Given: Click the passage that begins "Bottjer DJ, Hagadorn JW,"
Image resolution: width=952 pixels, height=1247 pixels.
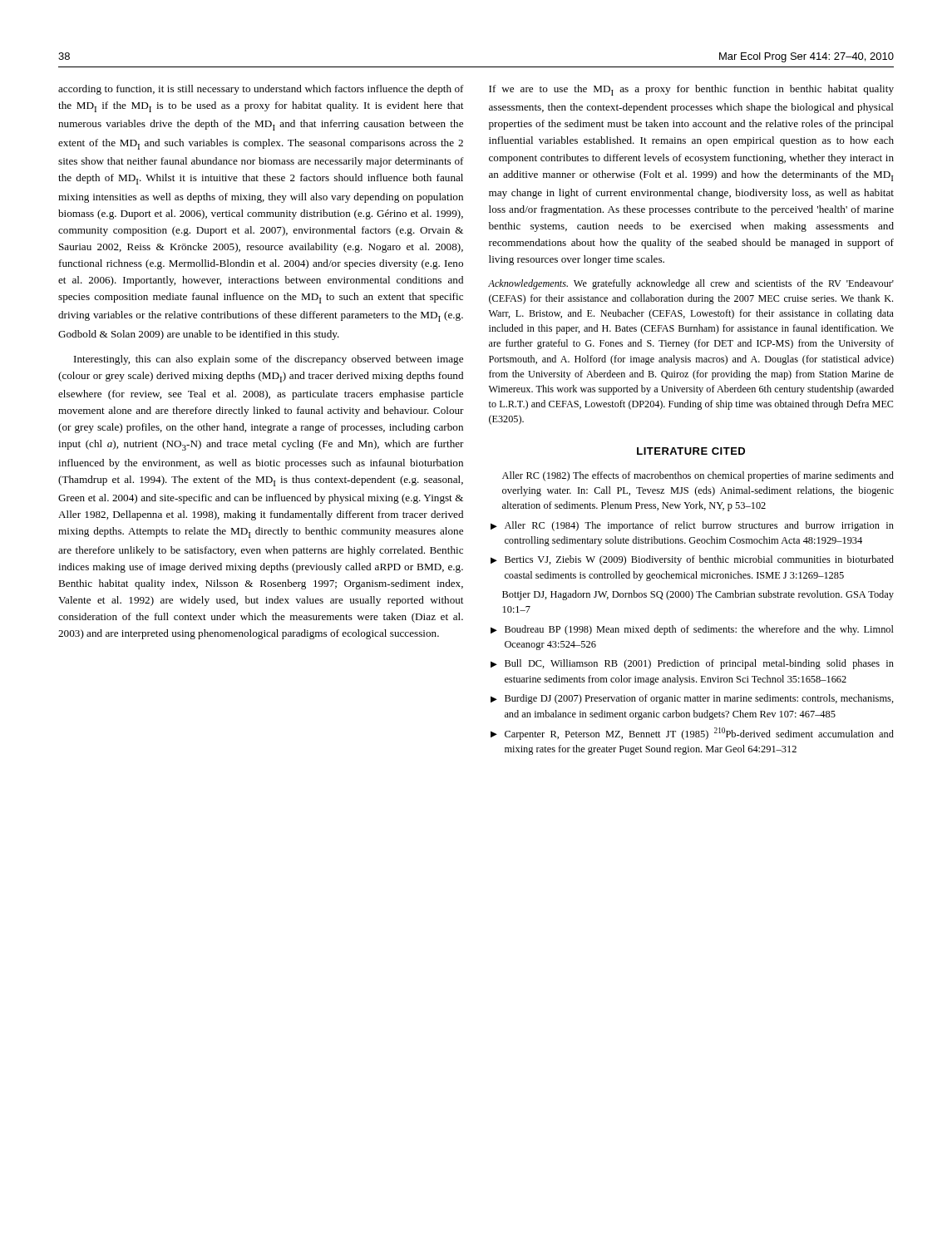Looking at the screenshot, I should click(698, 602).
